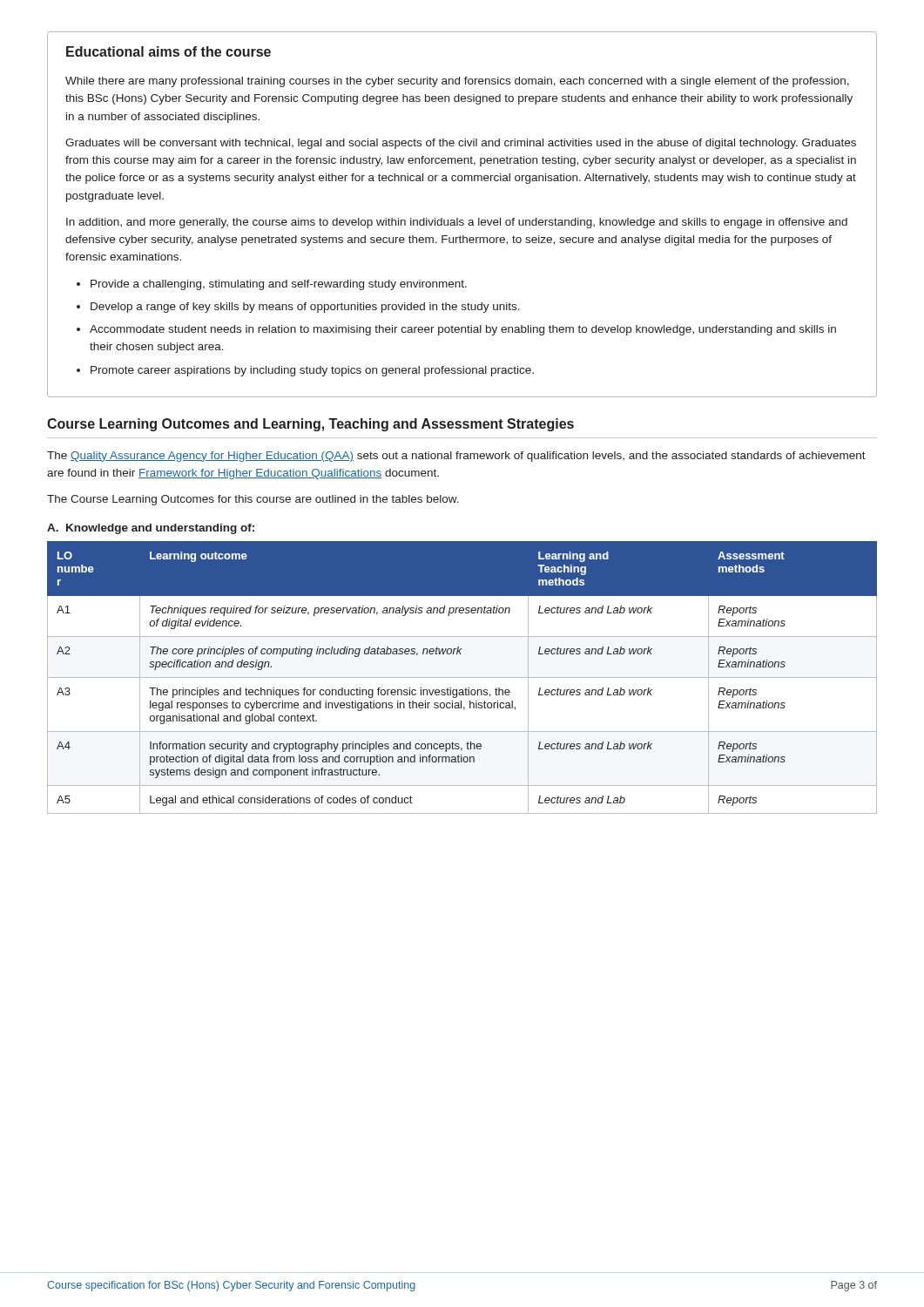Navigate to the passage starting "Accommodate student needs in"
Viewport: 924px width, 1307px height.
click(x=463, y=338)
